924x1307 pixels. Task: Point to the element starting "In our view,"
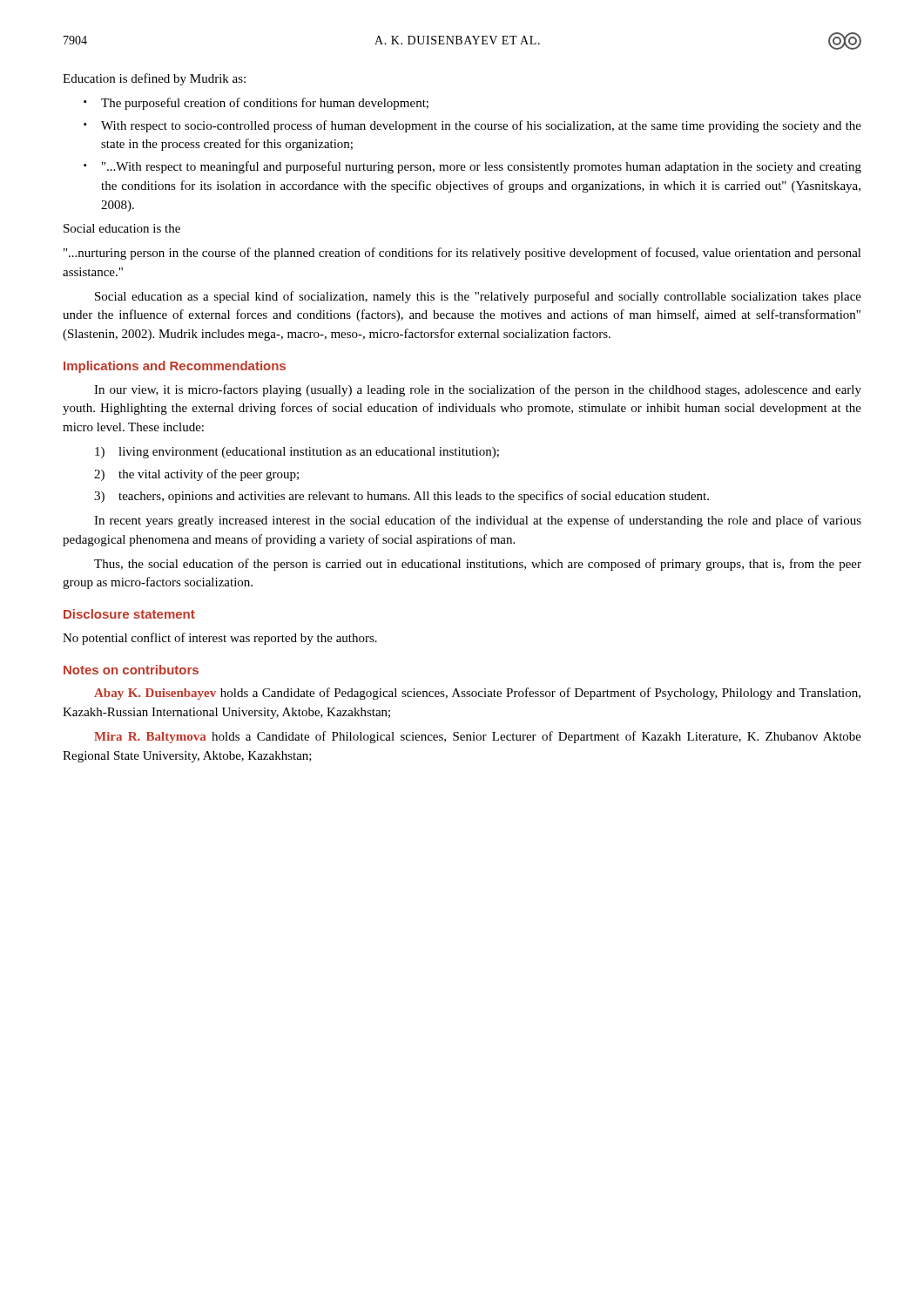click(462, 408)
